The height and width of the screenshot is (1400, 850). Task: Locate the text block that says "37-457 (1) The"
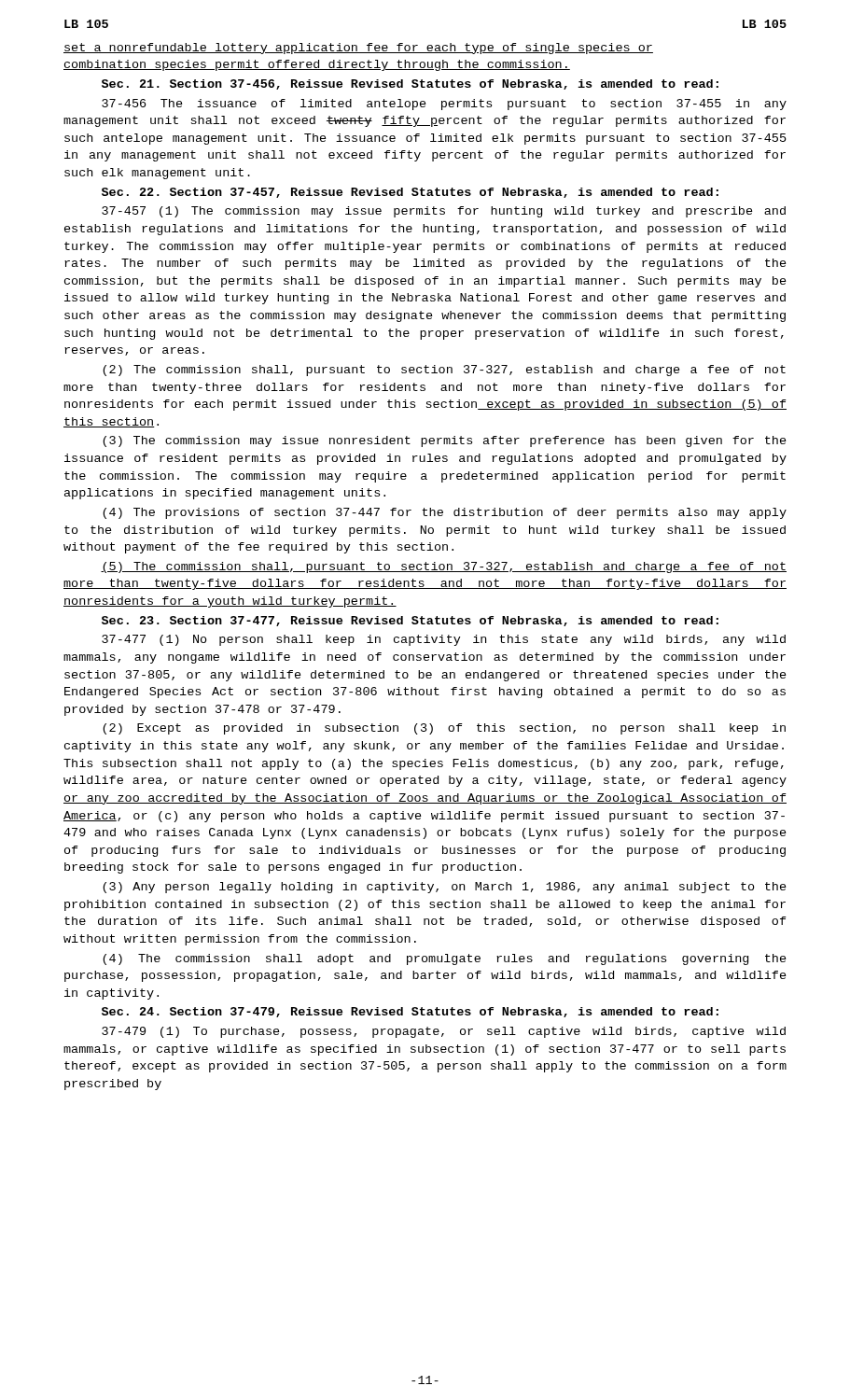(425, 281)
